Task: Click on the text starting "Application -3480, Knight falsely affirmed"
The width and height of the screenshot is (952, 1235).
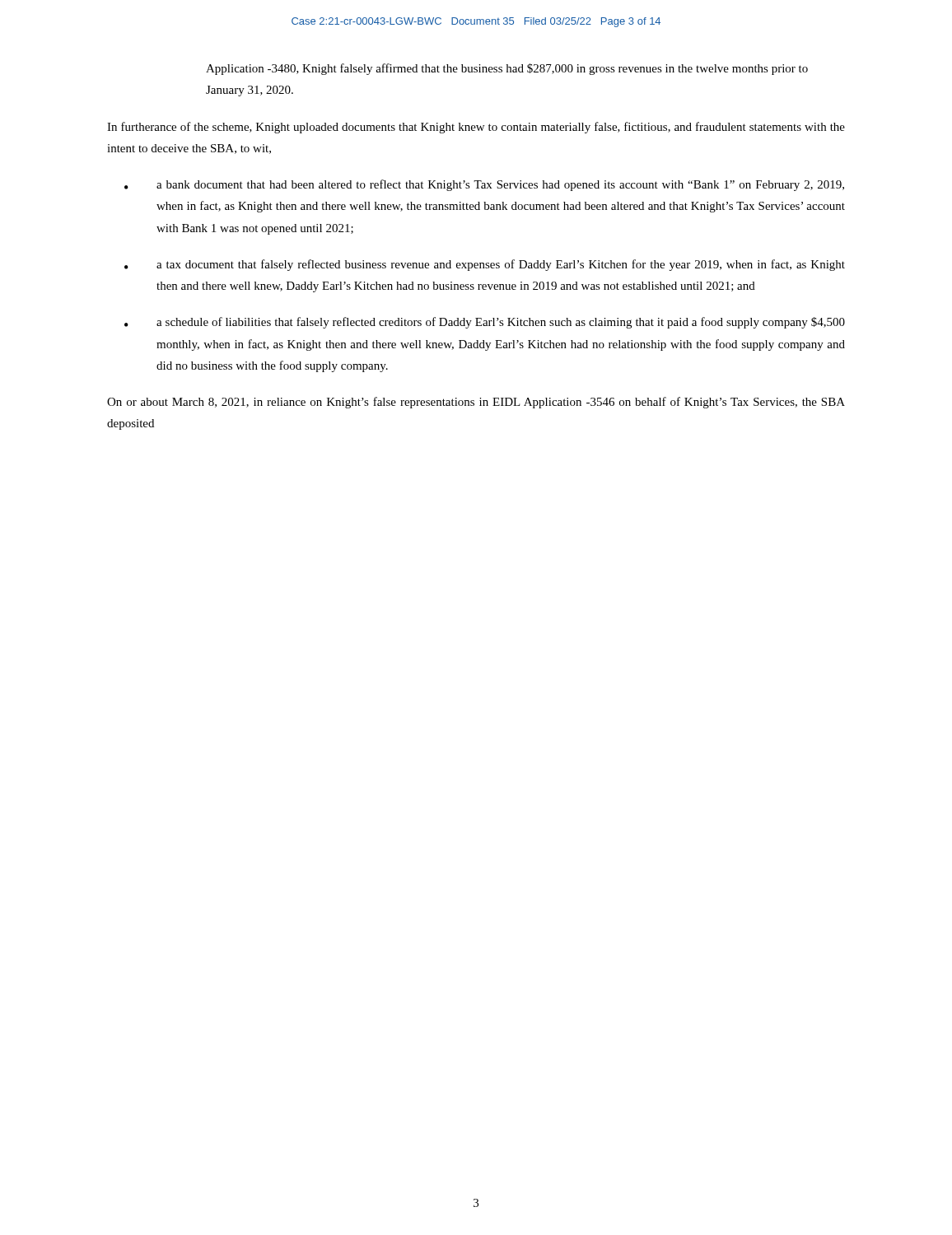Action: click(x=507, y=79)
